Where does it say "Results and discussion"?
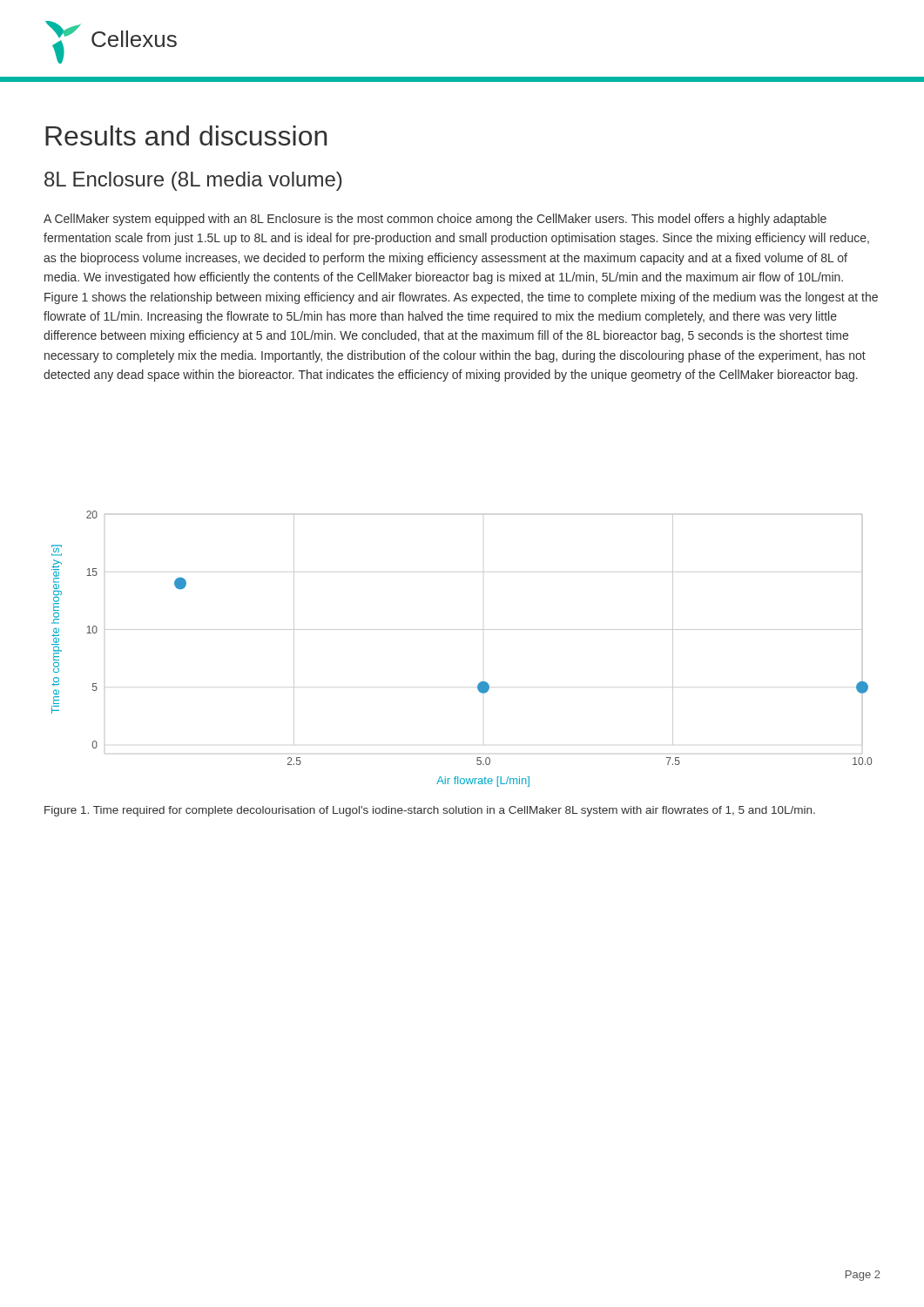The image size is (924, 1307). [x=186, y=135]
